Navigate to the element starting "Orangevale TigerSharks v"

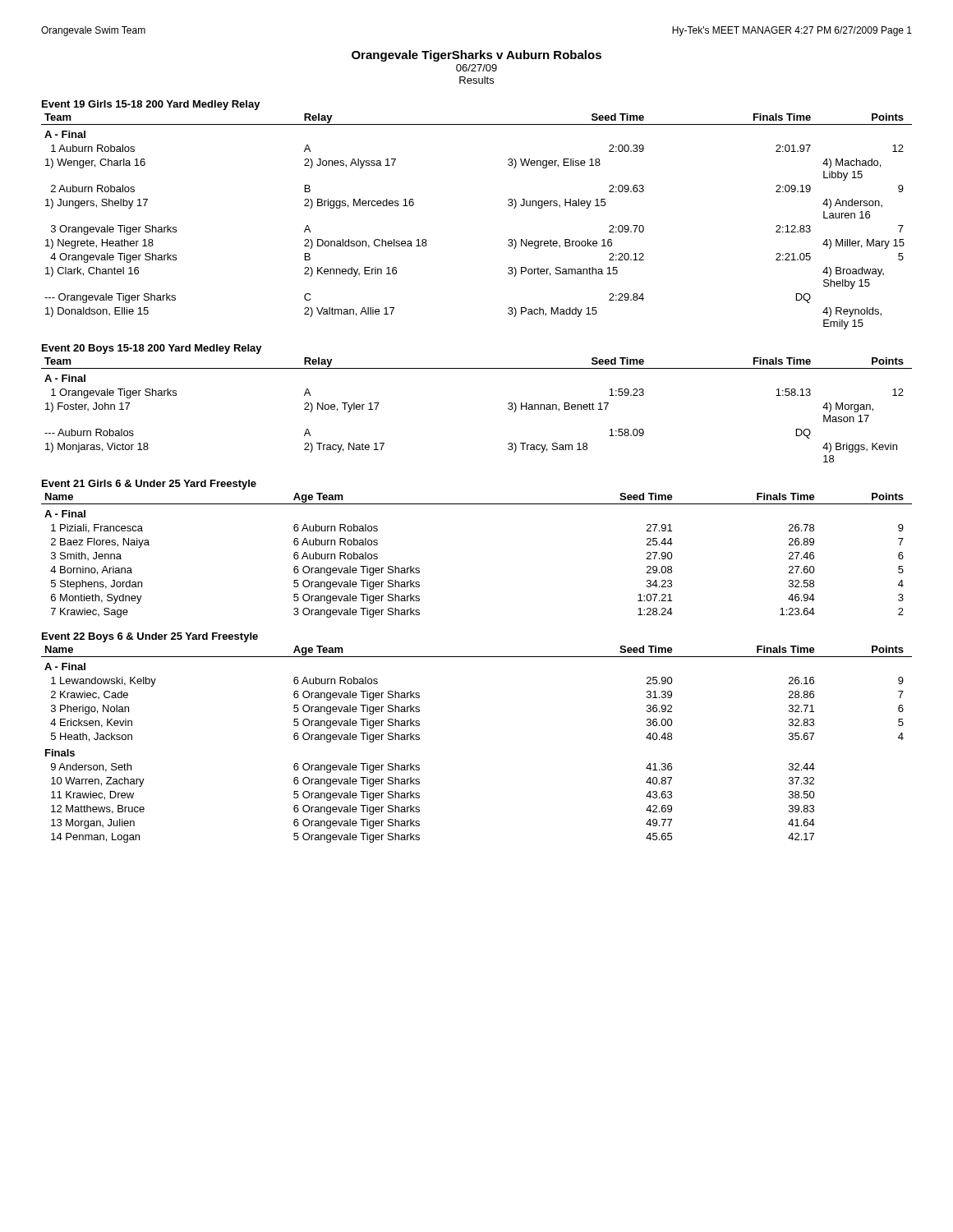(476, 55)
